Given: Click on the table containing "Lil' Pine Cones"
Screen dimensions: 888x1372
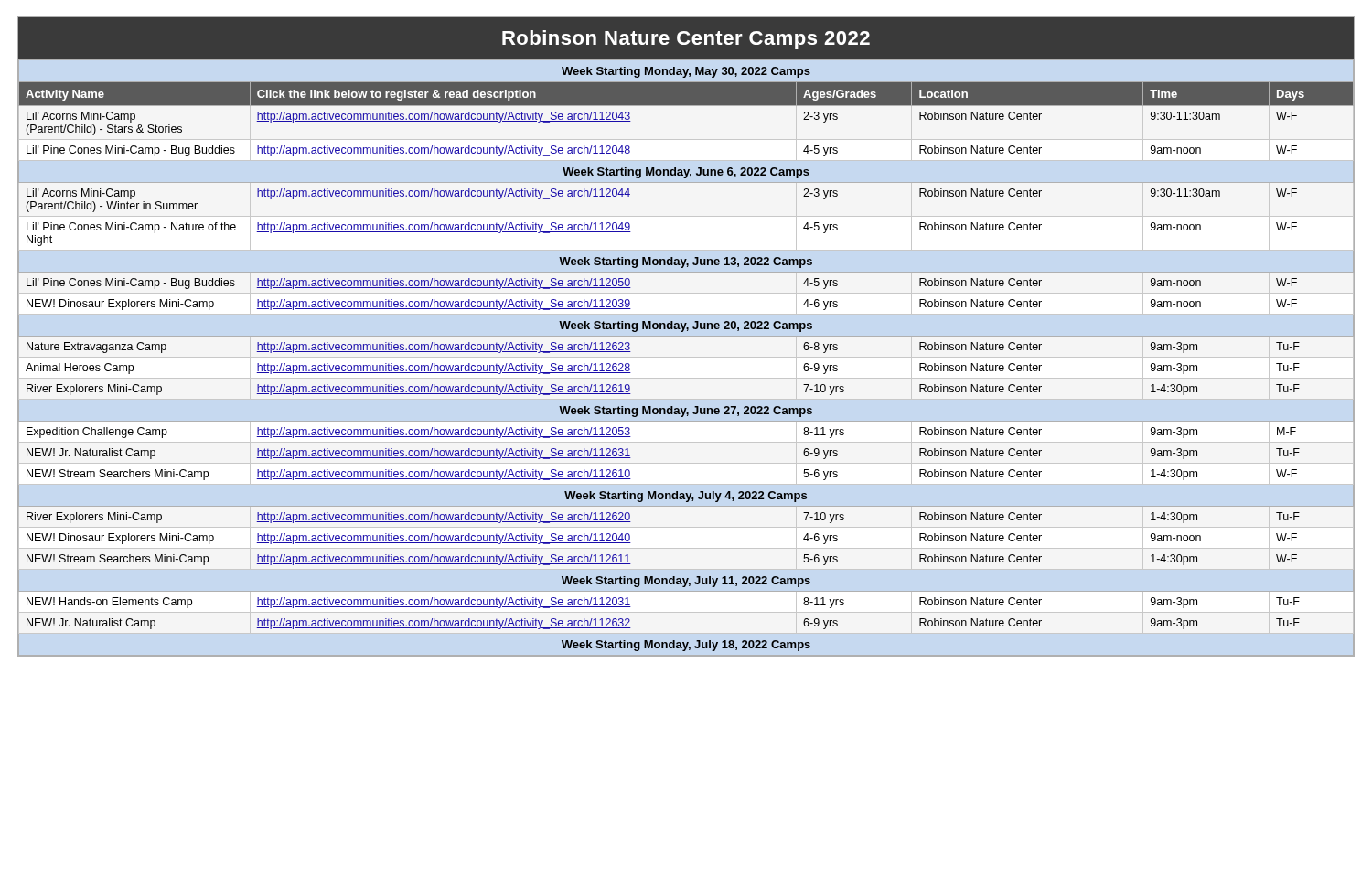Looking at the screenshot, I should [686, 358].
